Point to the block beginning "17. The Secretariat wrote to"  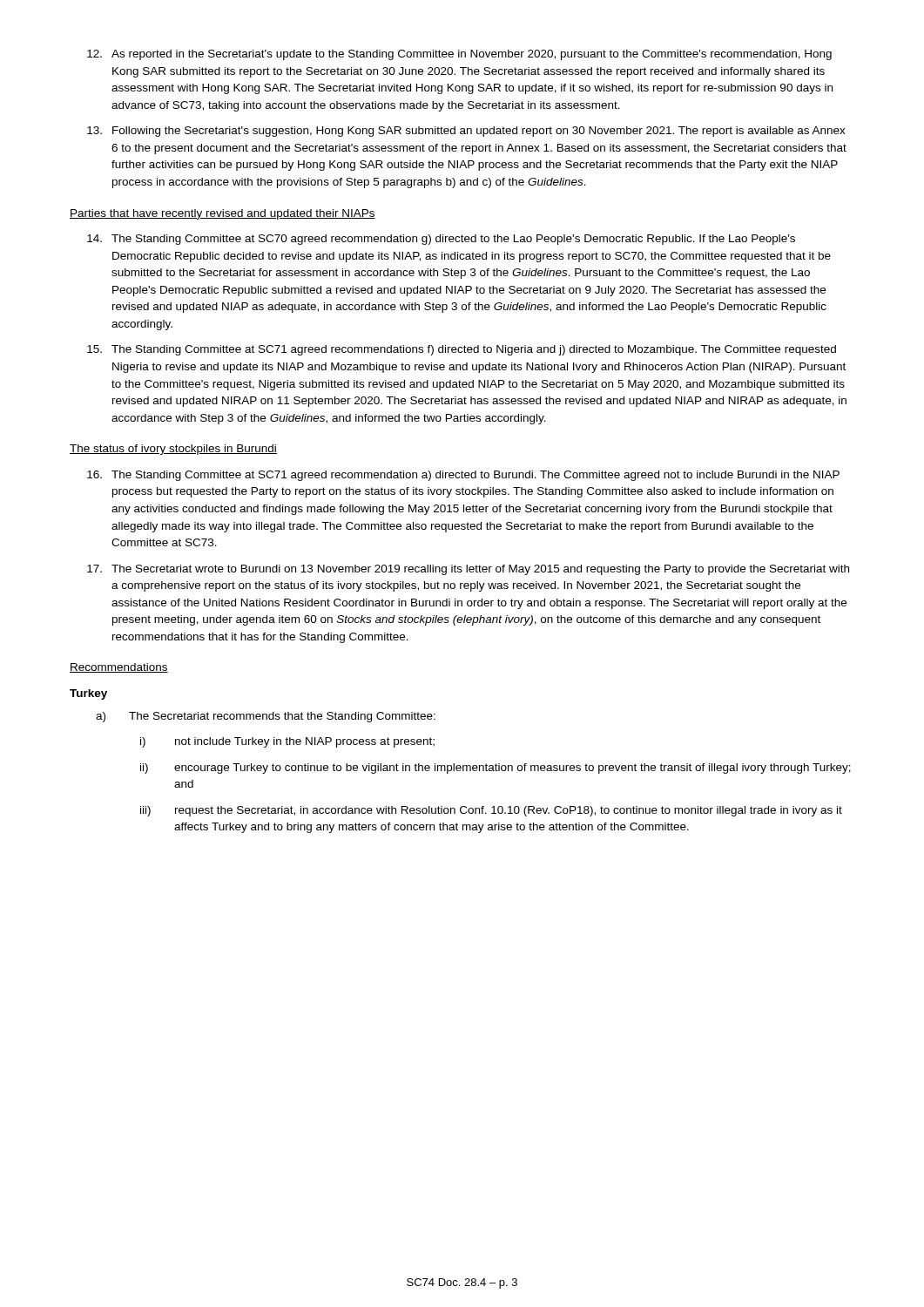coord(462,603)
